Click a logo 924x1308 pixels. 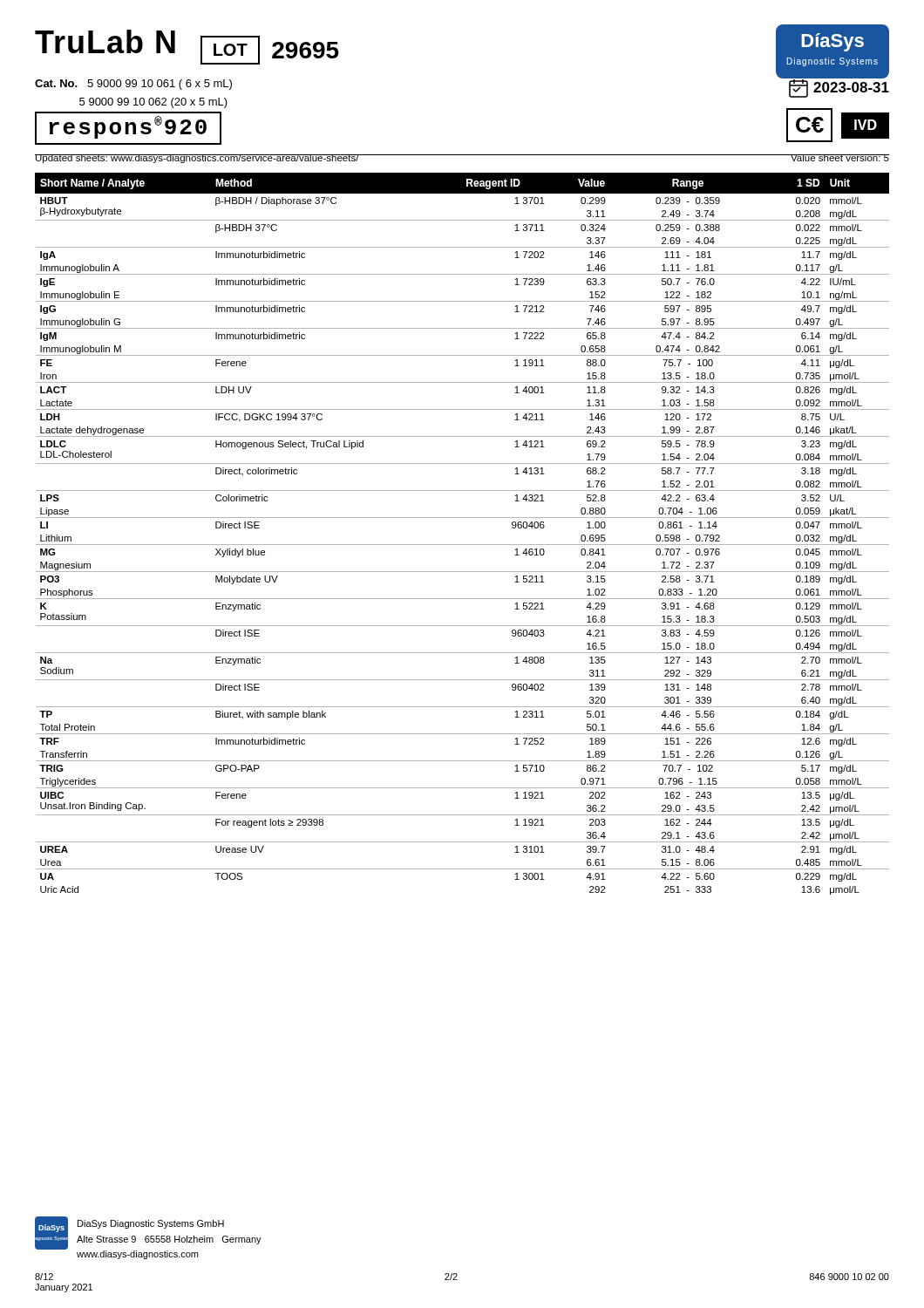832,53
